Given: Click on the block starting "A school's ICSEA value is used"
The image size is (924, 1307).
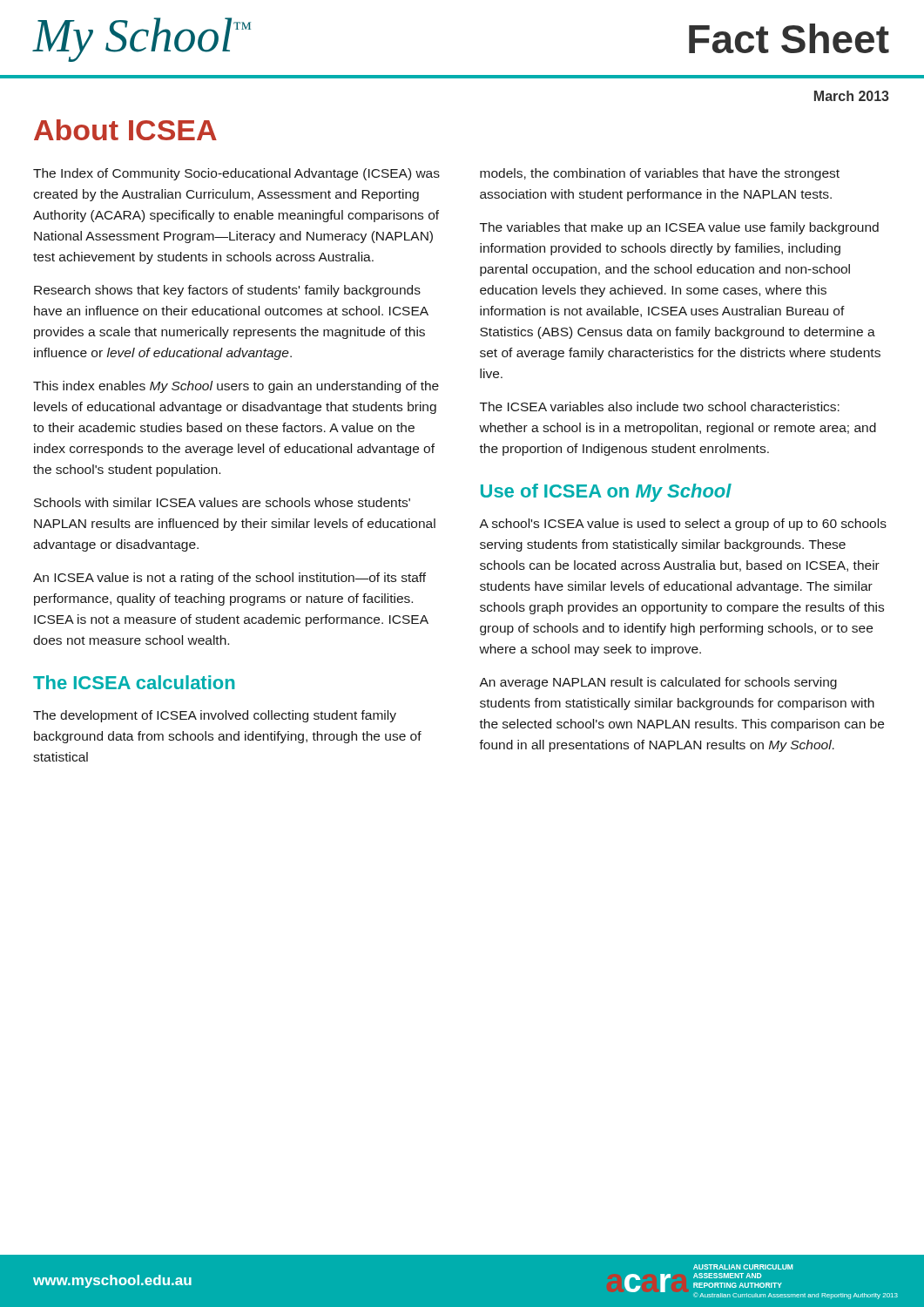Looking at the screenshot, I should (x=685, y=587).
